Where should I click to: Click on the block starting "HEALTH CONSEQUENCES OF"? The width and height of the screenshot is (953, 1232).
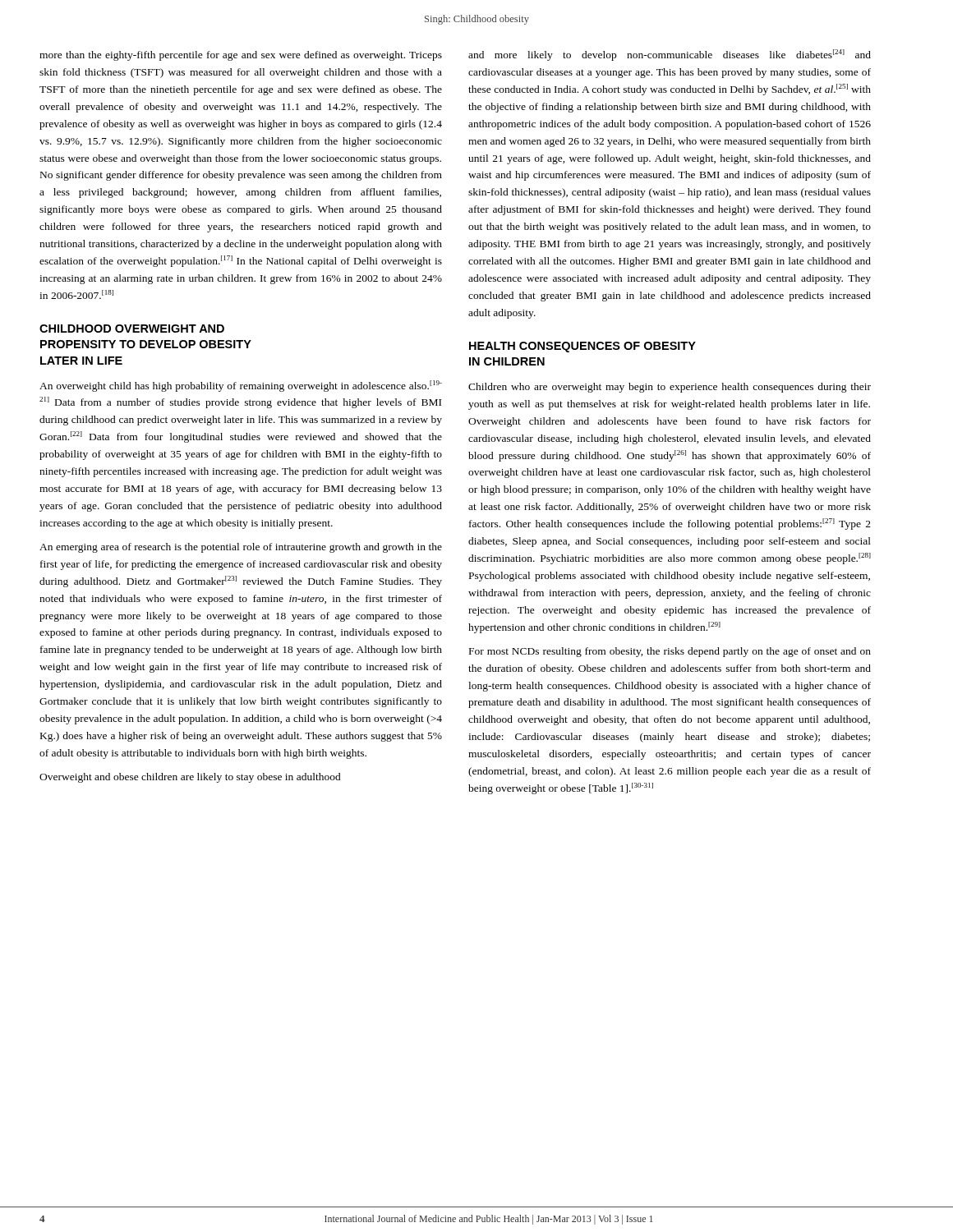(x=582, y=354)
